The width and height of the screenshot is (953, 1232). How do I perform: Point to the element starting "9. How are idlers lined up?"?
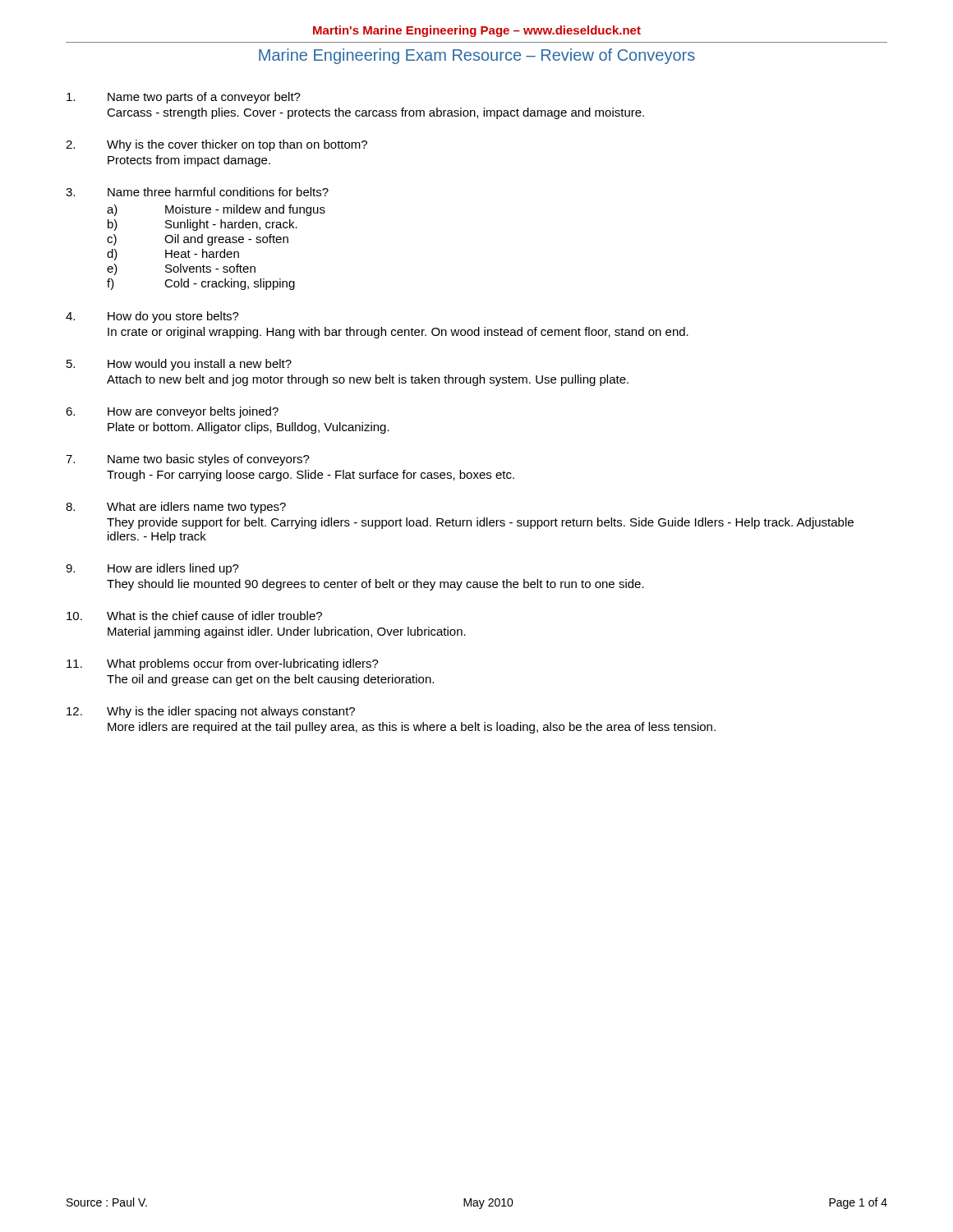[x=476, y=576]
